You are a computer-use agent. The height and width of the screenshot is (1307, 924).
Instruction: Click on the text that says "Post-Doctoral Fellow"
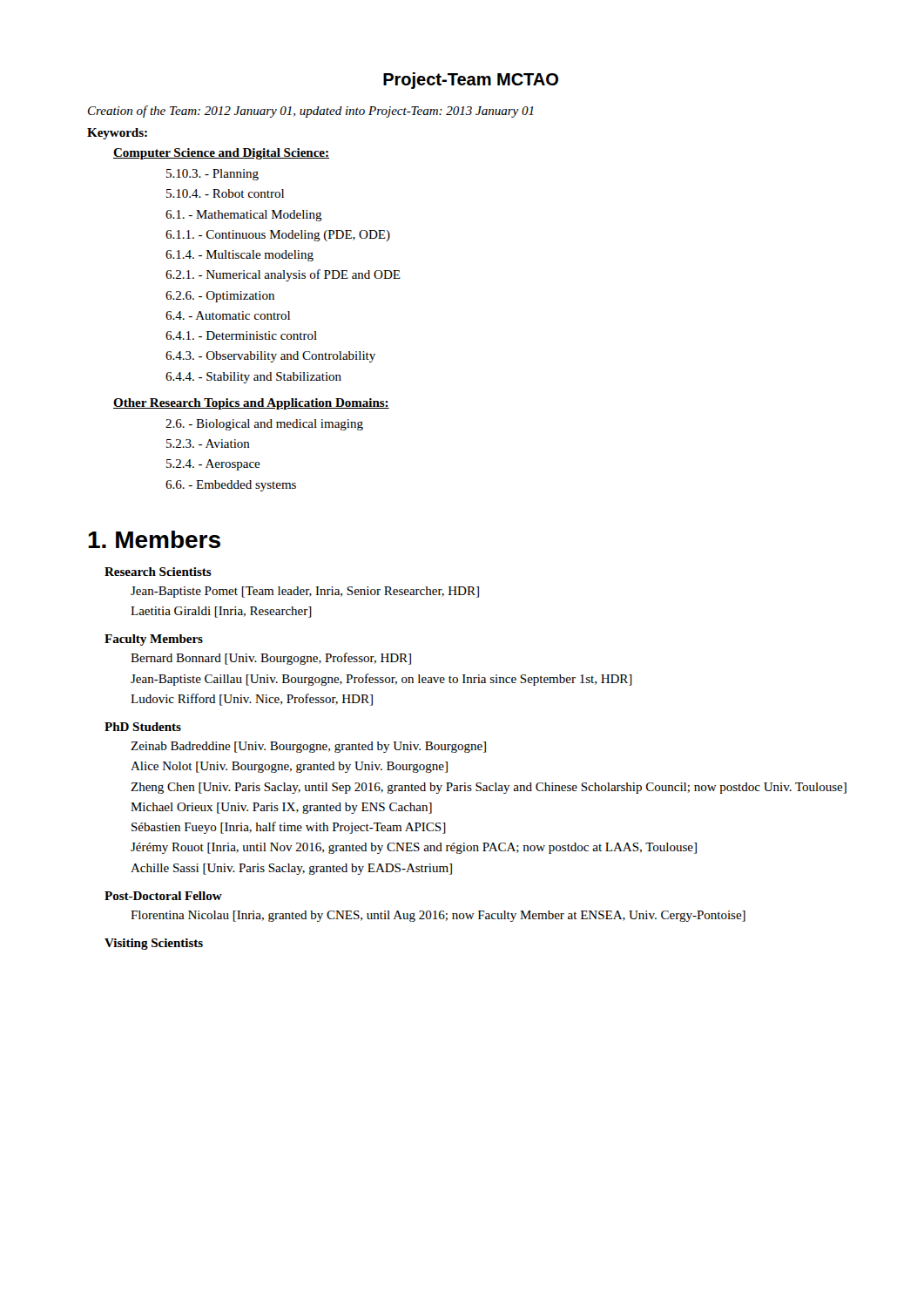[x=163, y=895]
